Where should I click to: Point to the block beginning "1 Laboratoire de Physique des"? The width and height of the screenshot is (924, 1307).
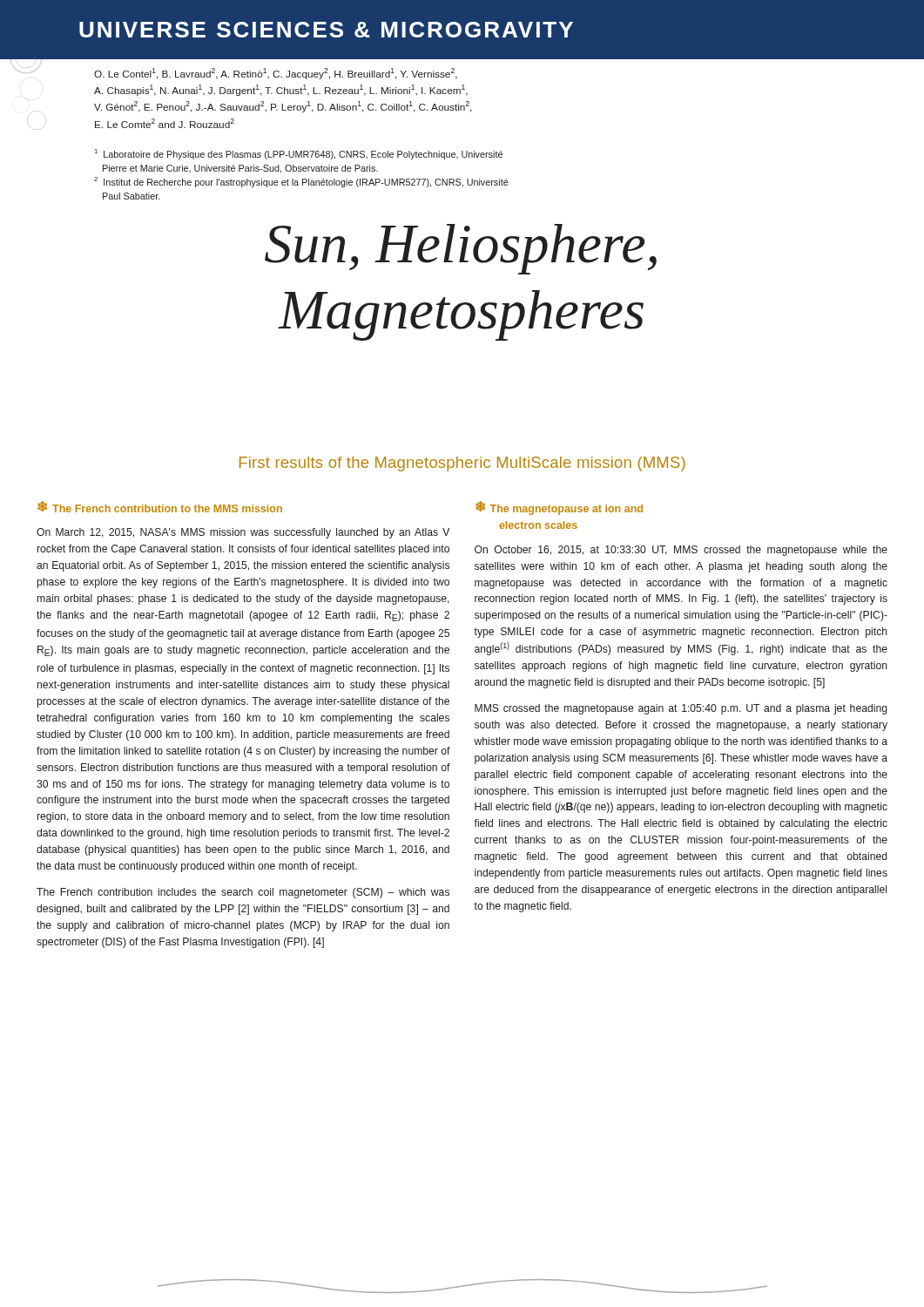[298, 160]
